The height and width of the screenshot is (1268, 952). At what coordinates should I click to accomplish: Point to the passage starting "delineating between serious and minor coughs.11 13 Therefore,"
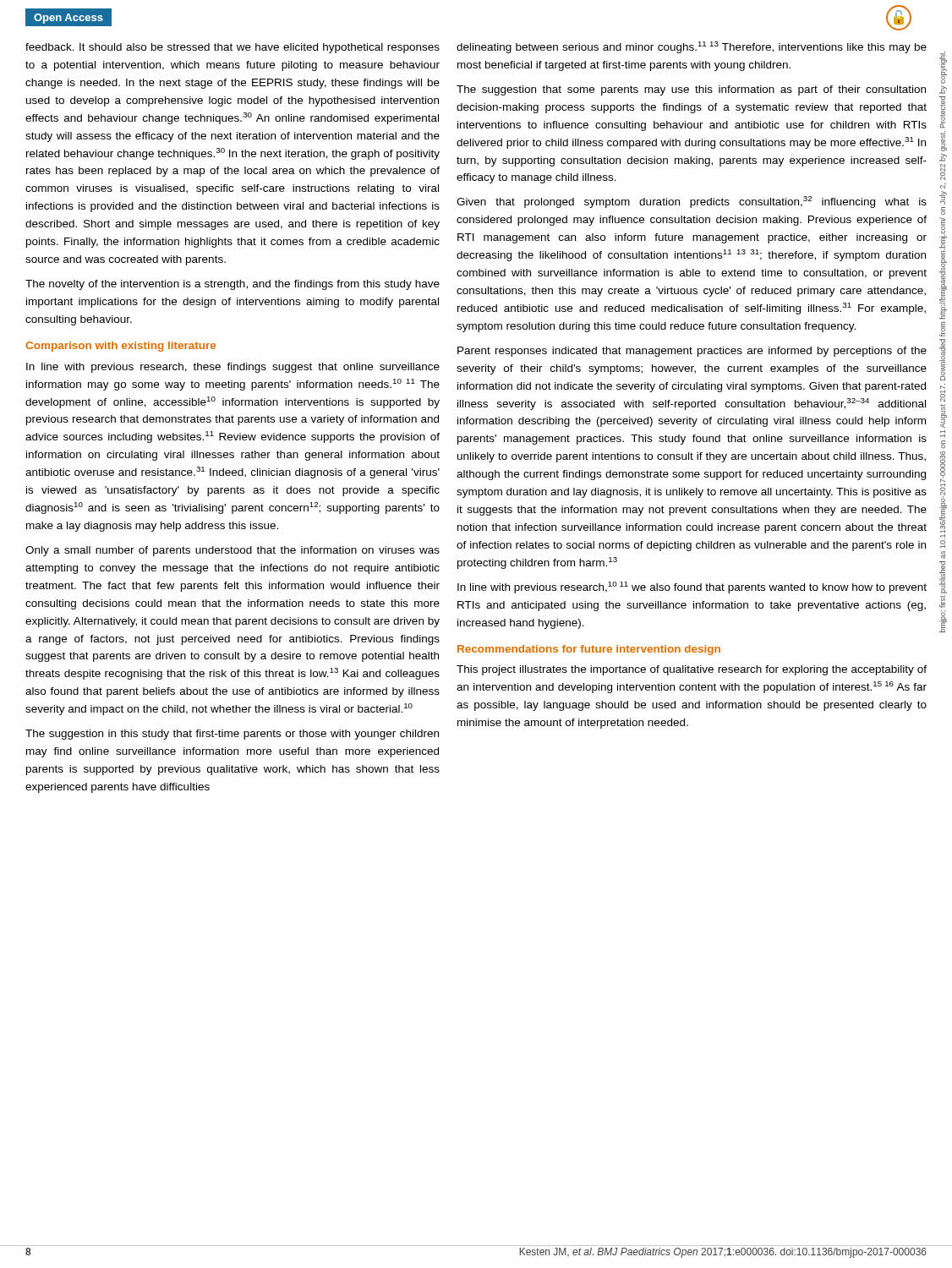click(692, 57)
